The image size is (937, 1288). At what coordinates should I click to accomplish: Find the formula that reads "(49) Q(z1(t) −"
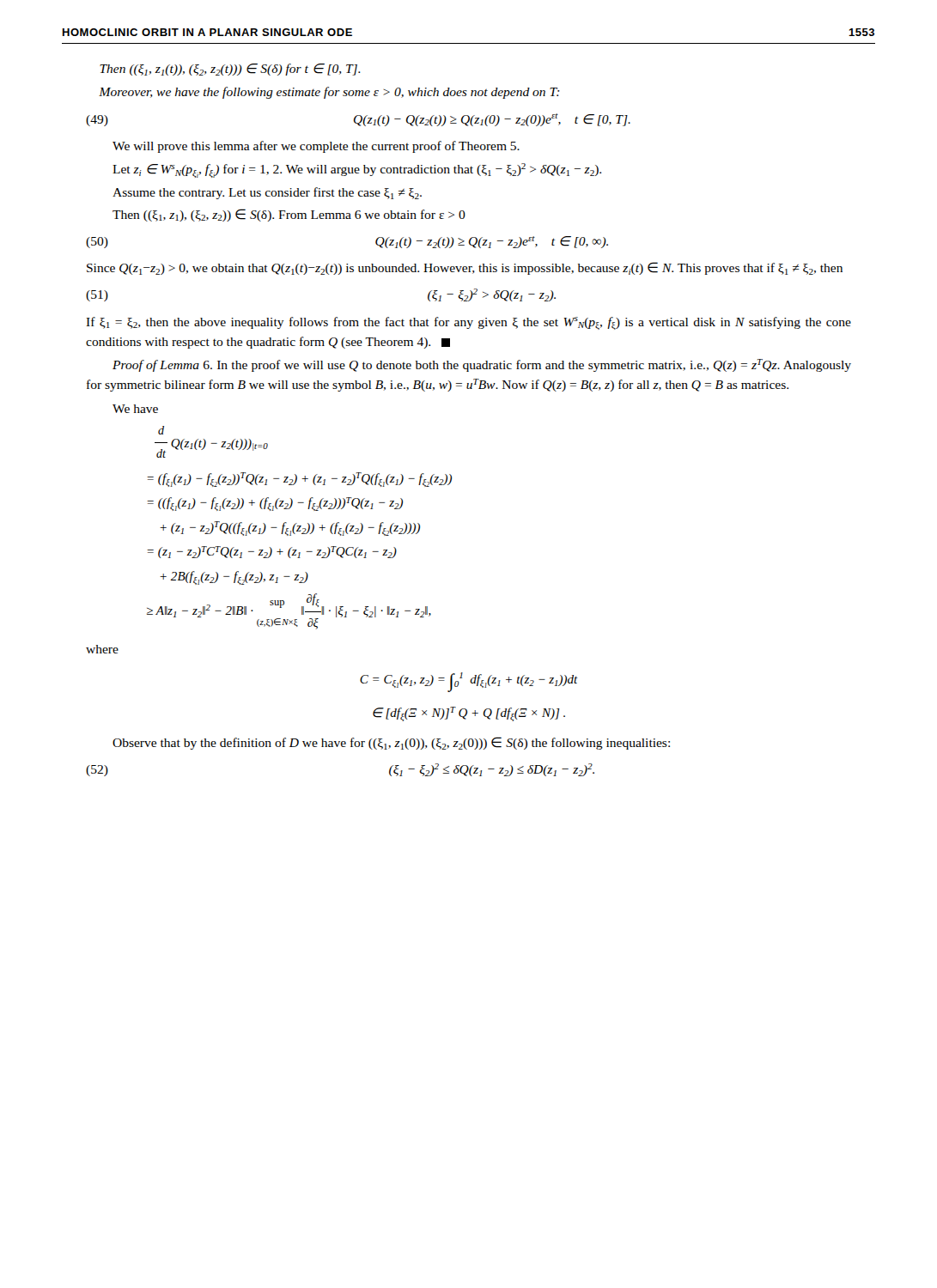click(468, 119)
